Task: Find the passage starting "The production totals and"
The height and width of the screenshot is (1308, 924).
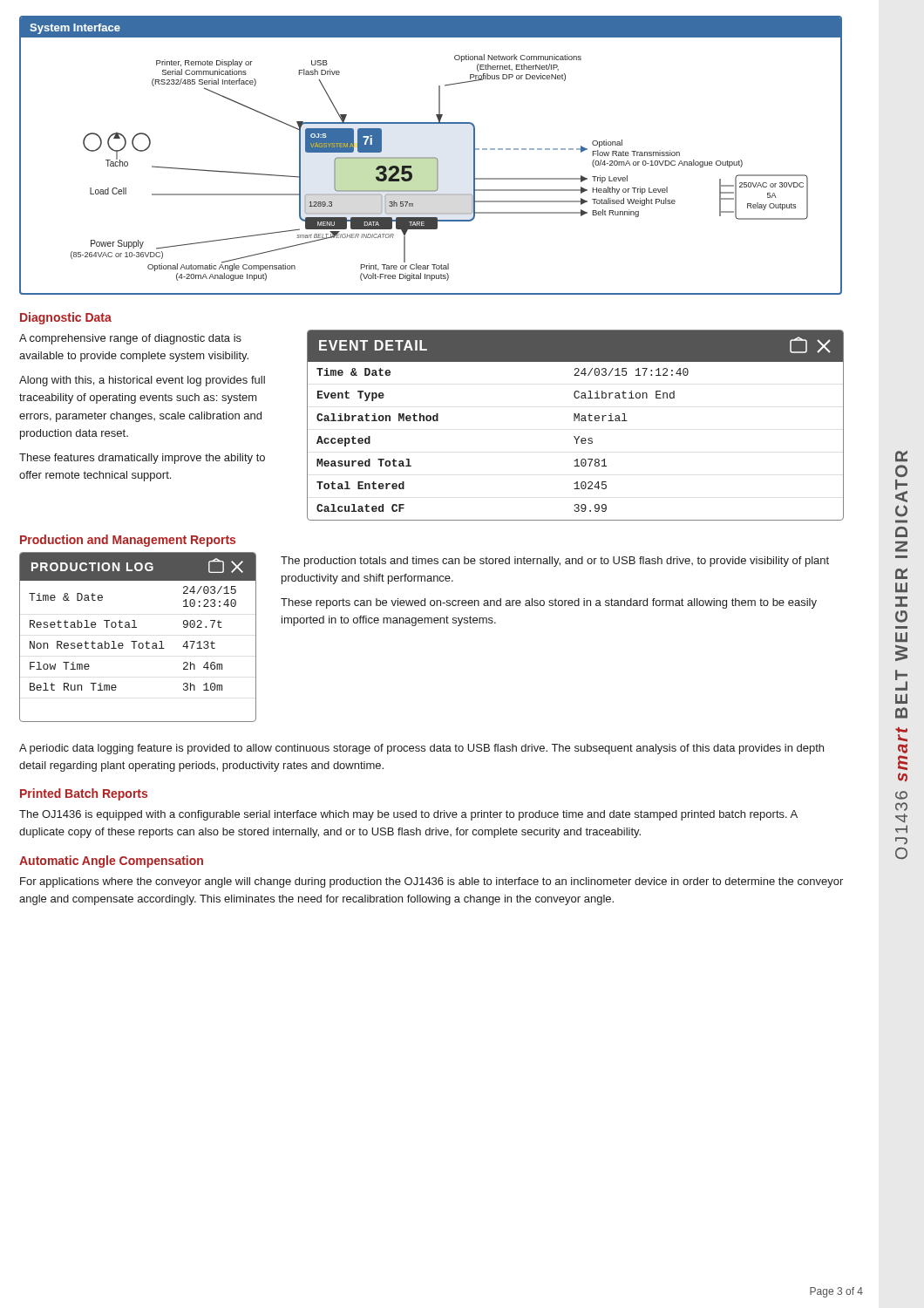Action: click(x=555, y=569)
